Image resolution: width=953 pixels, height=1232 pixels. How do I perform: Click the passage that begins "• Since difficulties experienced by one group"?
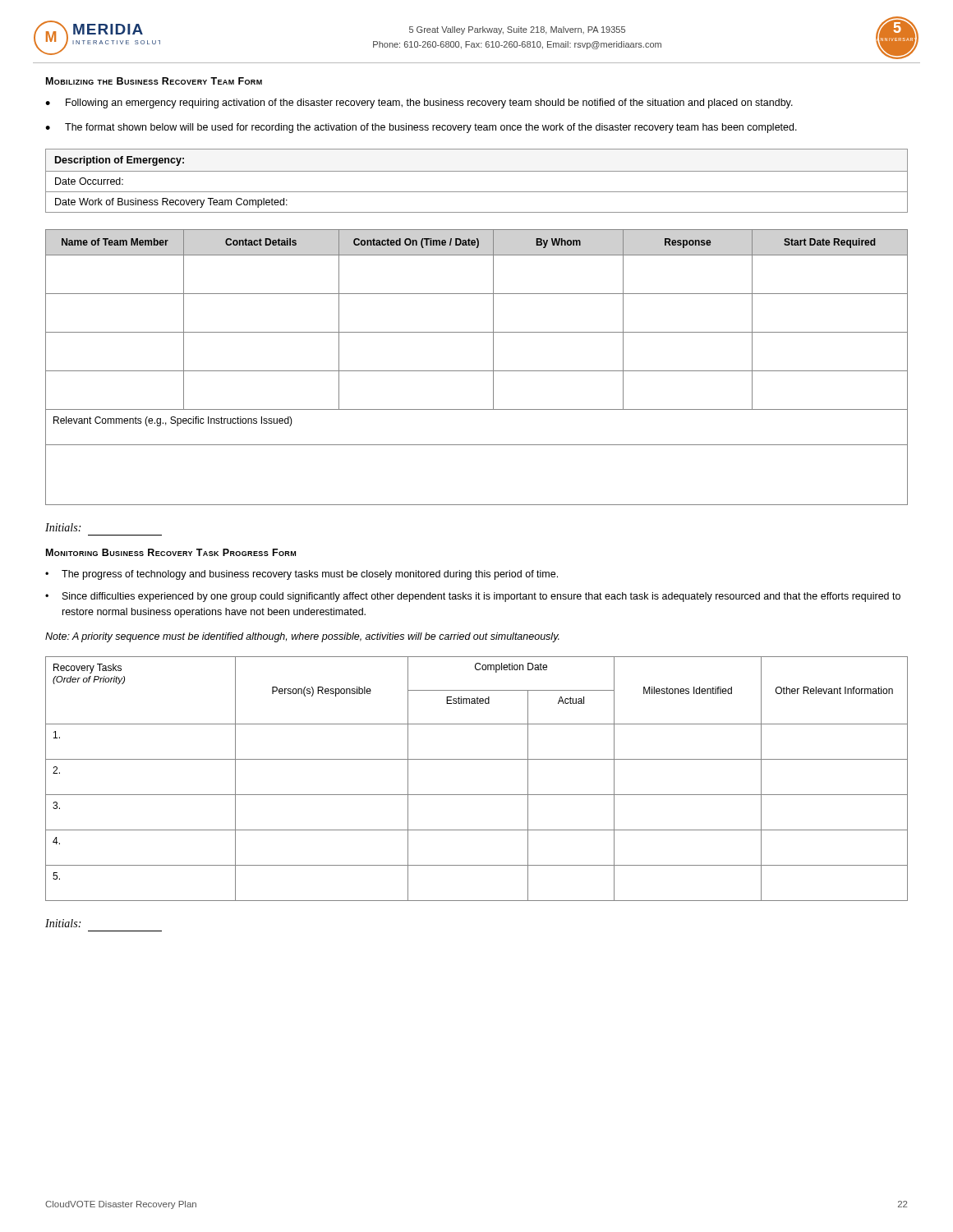tap(476, 604)
